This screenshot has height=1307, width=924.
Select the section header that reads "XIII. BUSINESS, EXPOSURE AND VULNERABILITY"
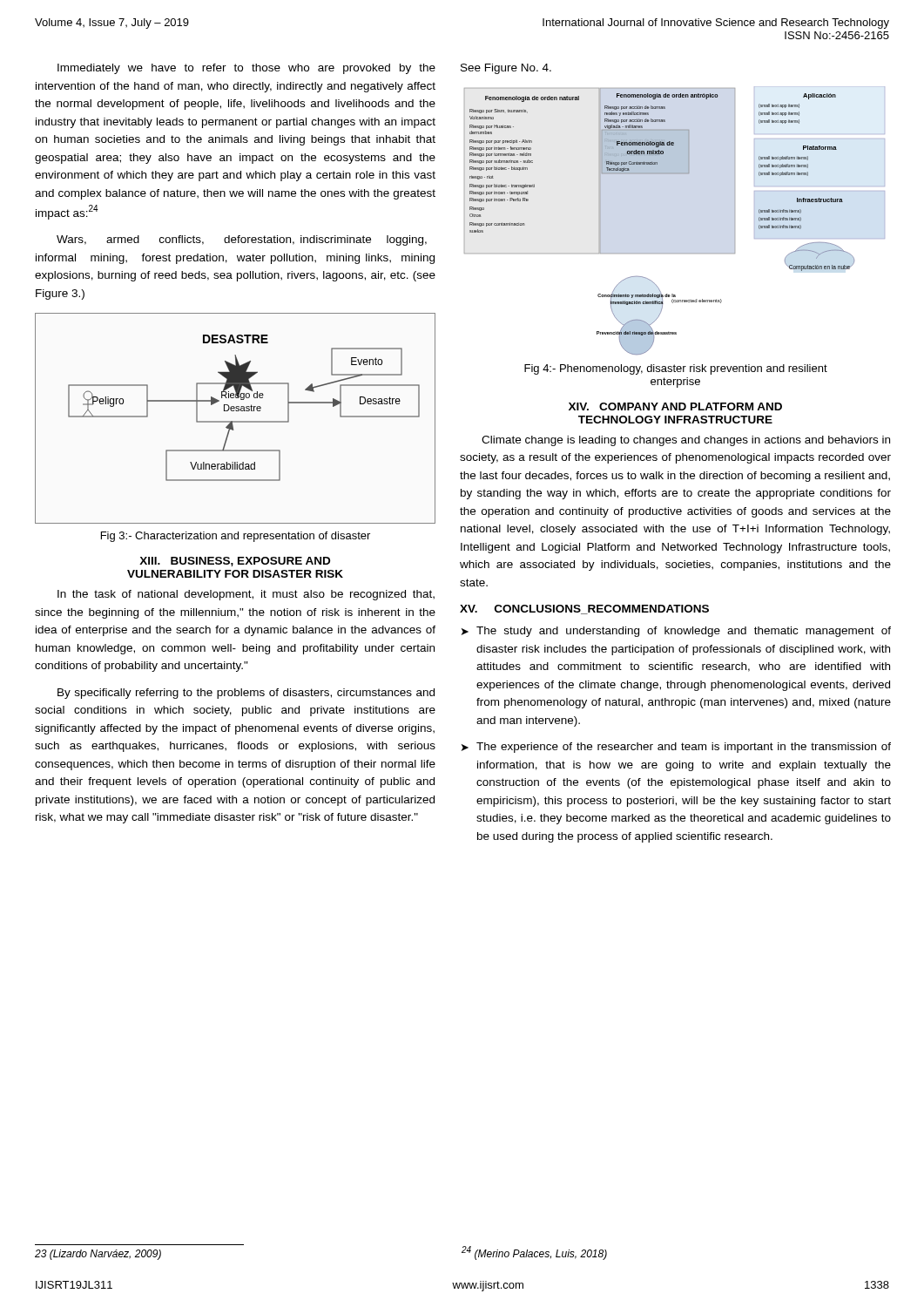tap(235, 567)
